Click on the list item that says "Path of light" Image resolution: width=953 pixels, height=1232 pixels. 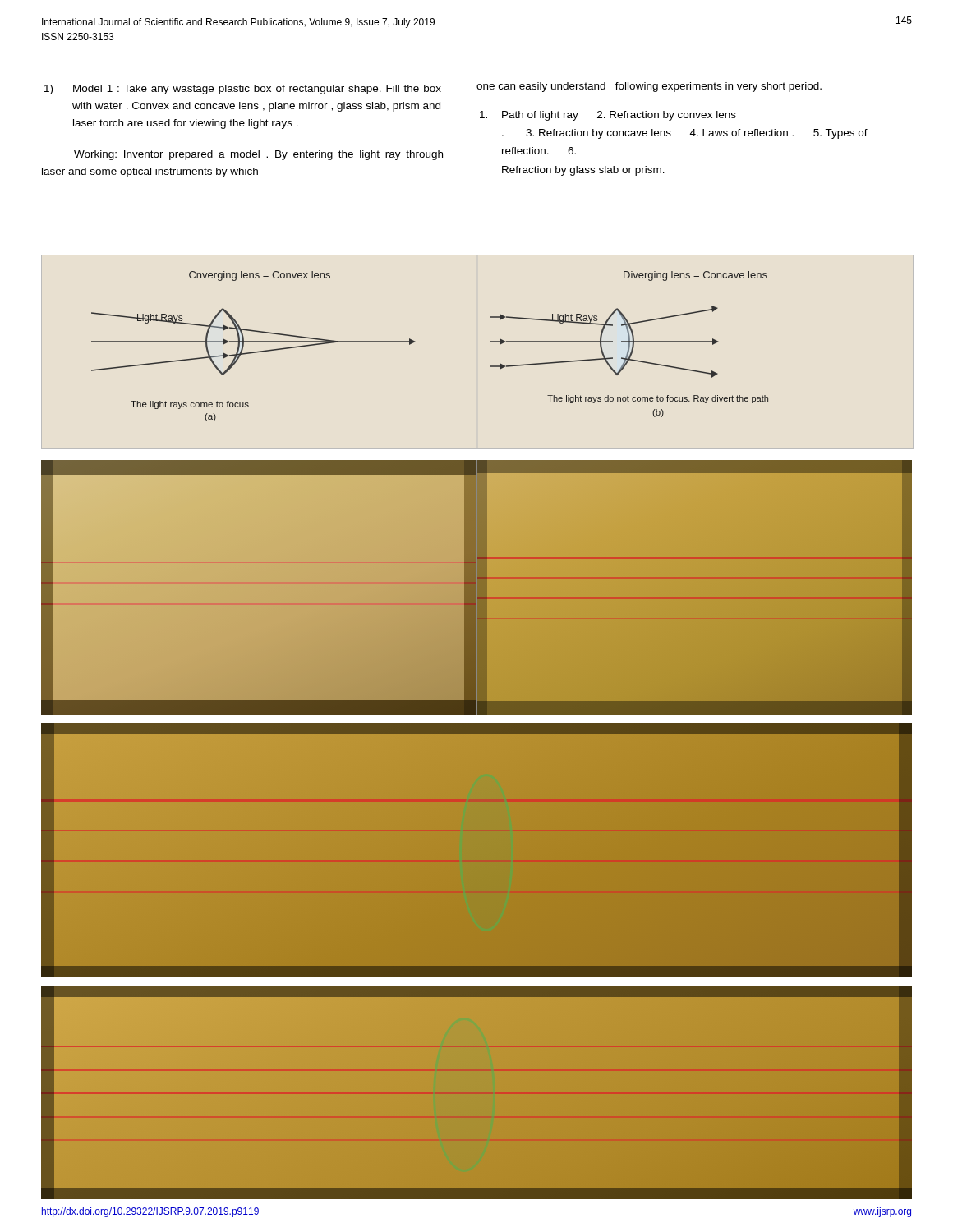(694, 142)
